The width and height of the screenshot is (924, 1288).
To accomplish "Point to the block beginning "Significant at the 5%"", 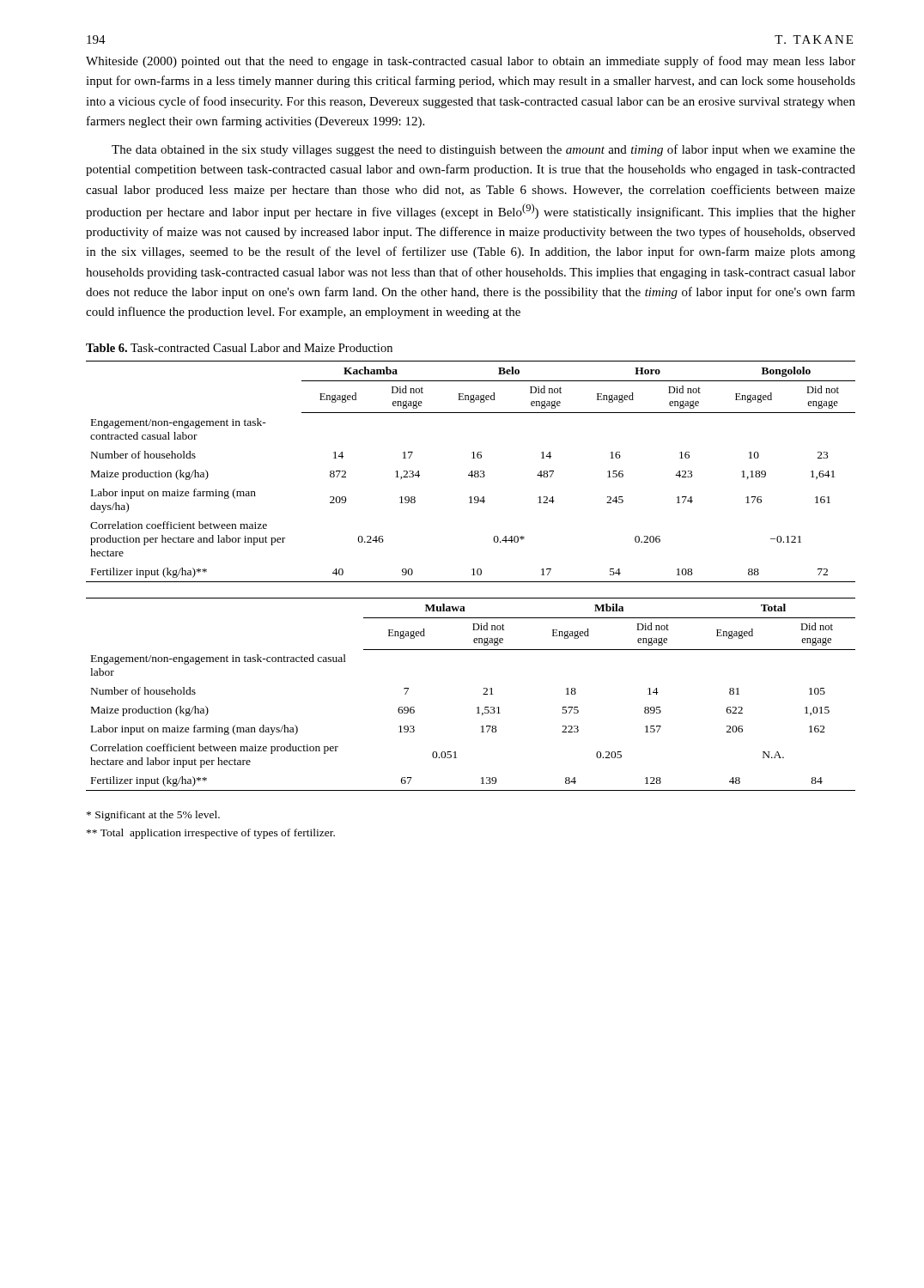I will (211, 823).
